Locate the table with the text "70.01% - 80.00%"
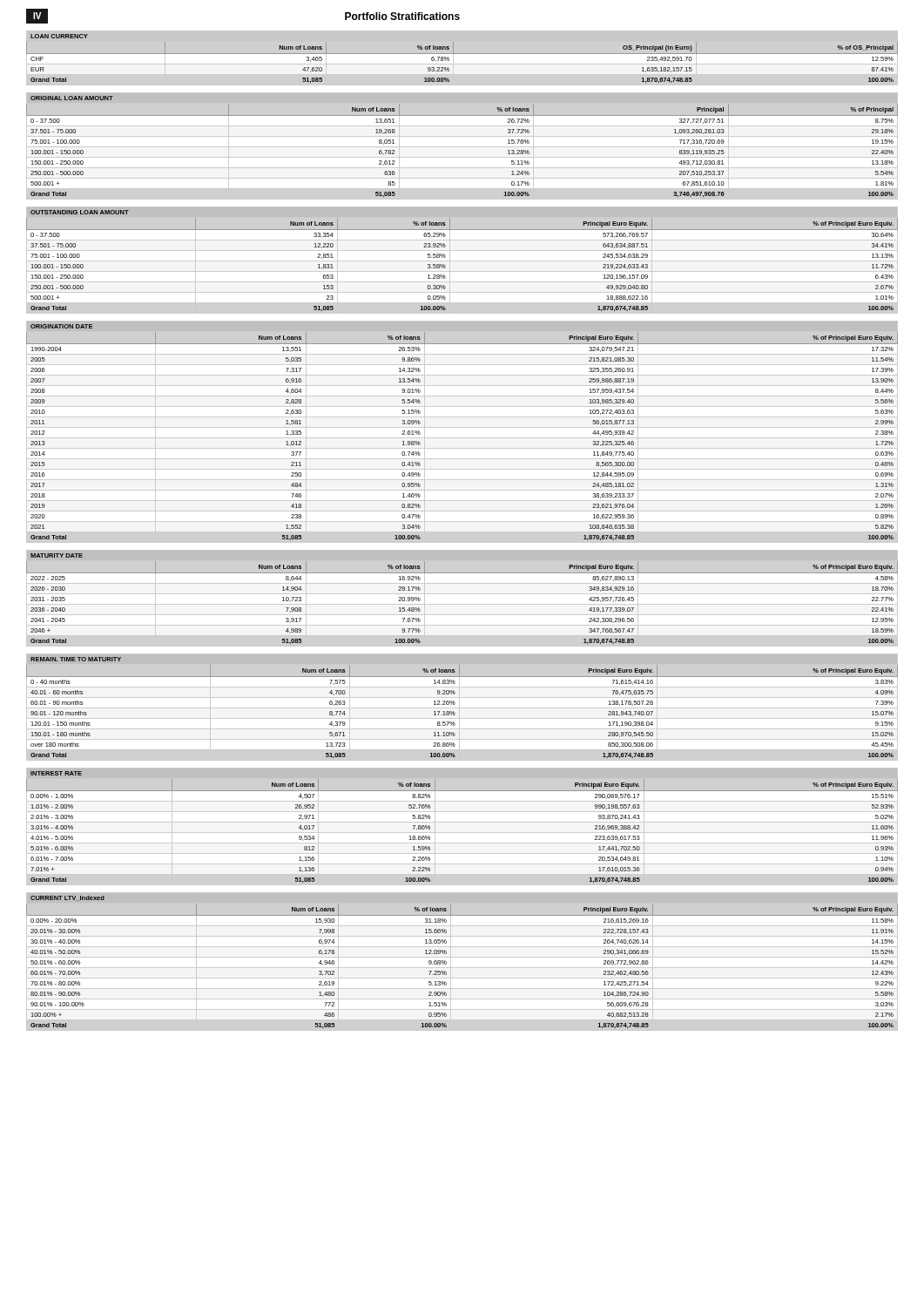This screenshot has width=924, height=1307. 462,962
